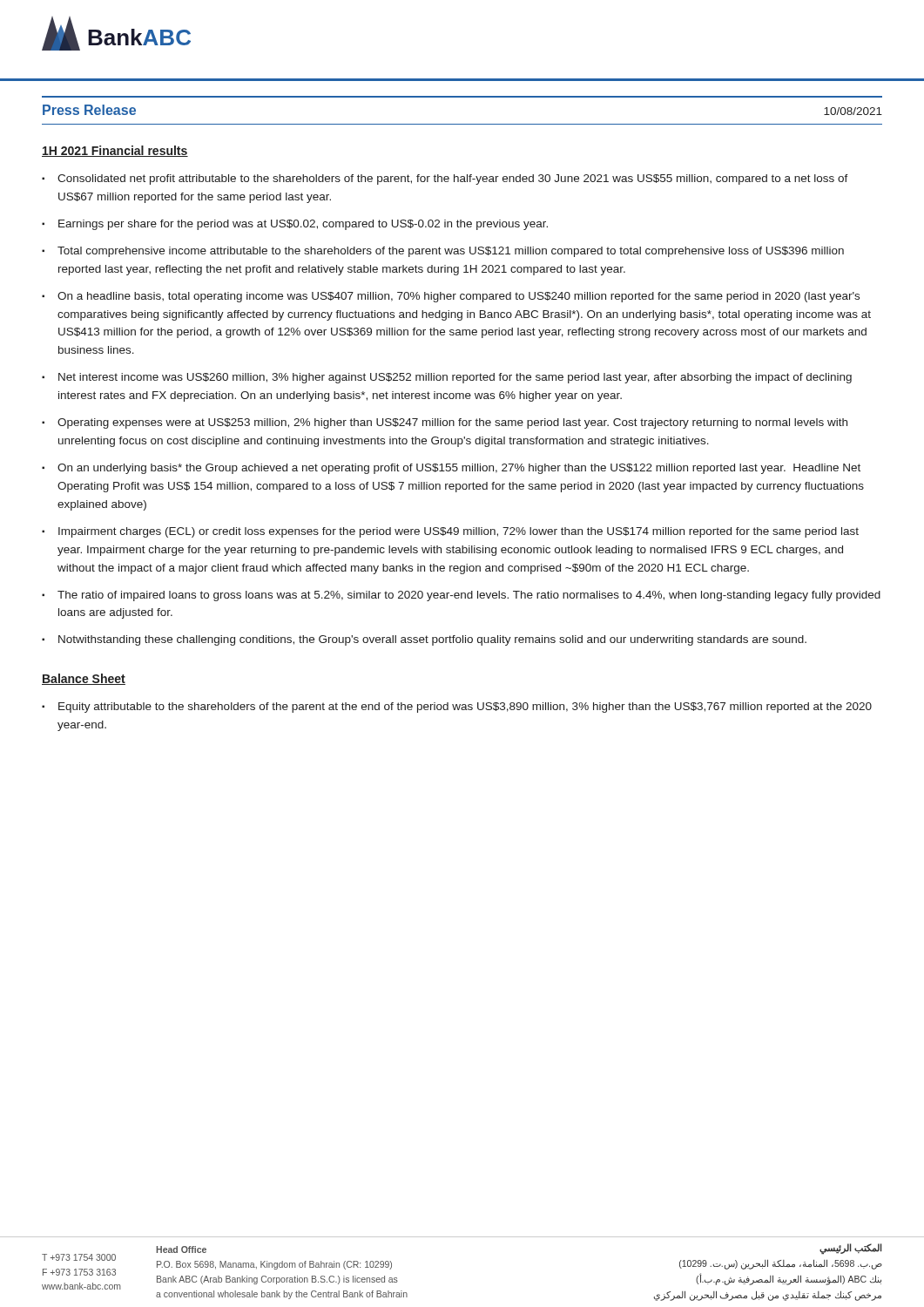Locate the list item that says "▪ Equity attributable to the shareholders of the"
This screenshot has height=1307, width=924.
pos(462,716)
